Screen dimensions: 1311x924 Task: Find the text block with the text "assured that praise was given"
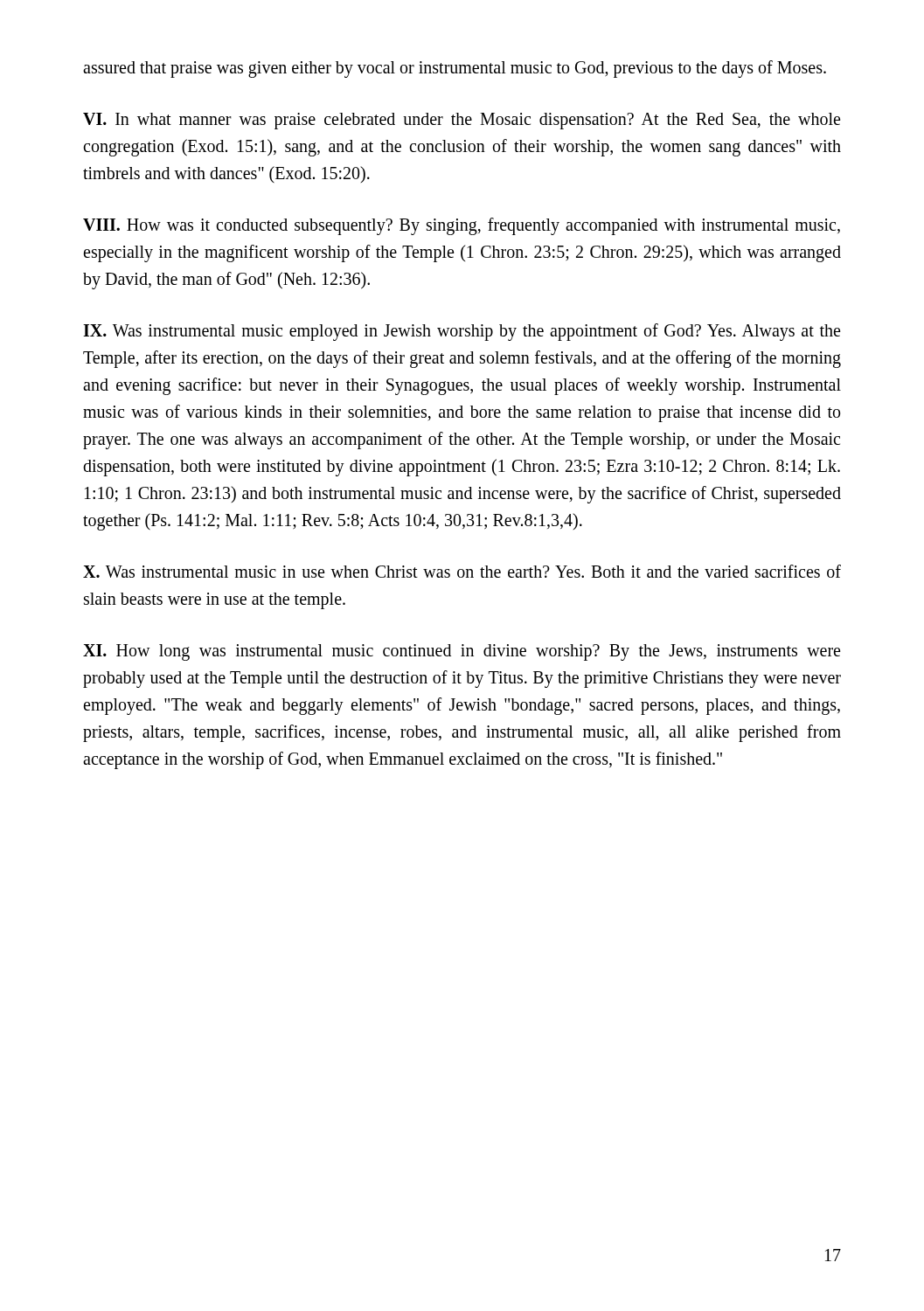click(x=455, y=67)
